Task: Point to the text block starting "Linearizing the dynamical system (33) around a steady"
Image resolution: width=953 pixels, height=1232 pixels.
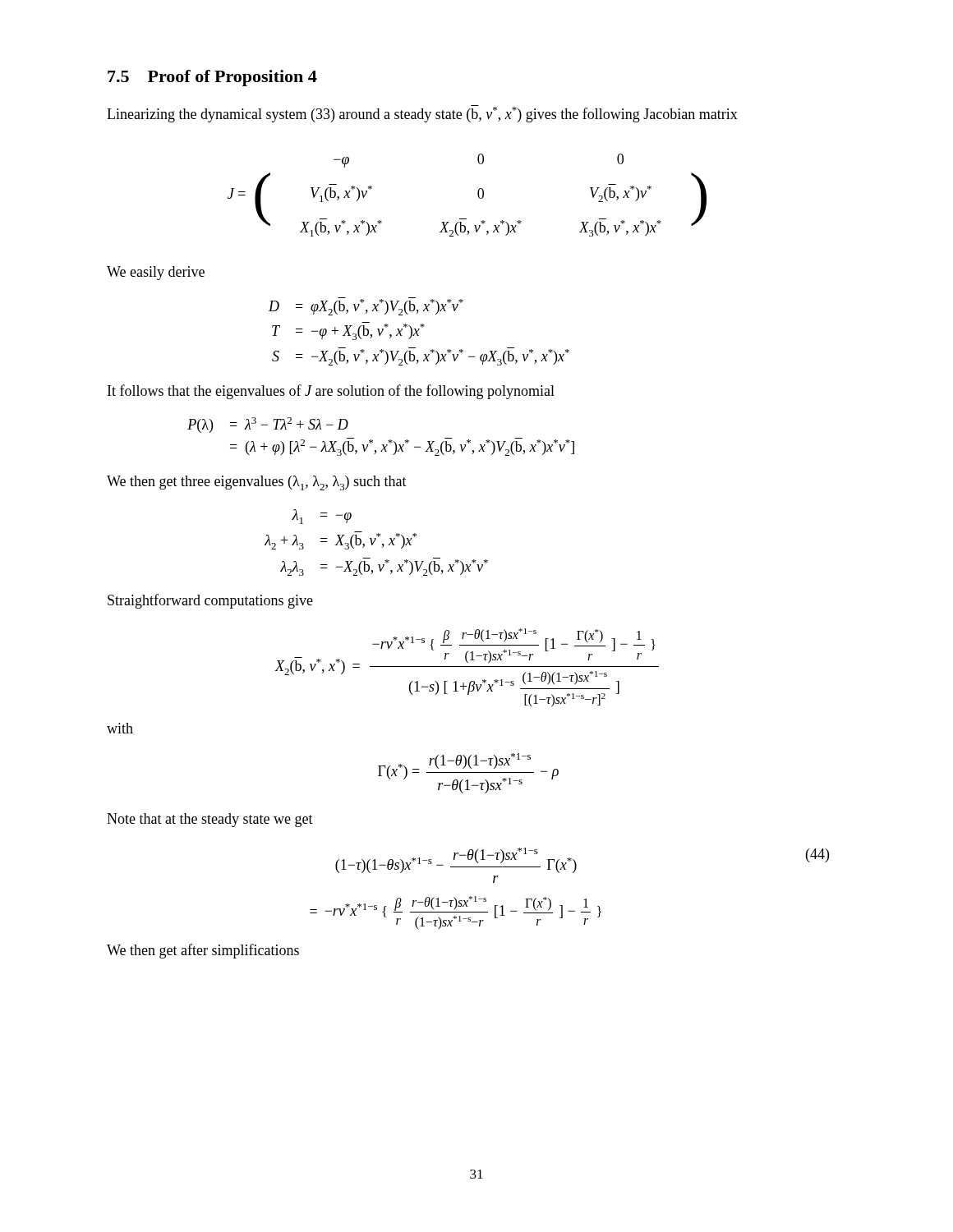Action: tap(422, 113)
